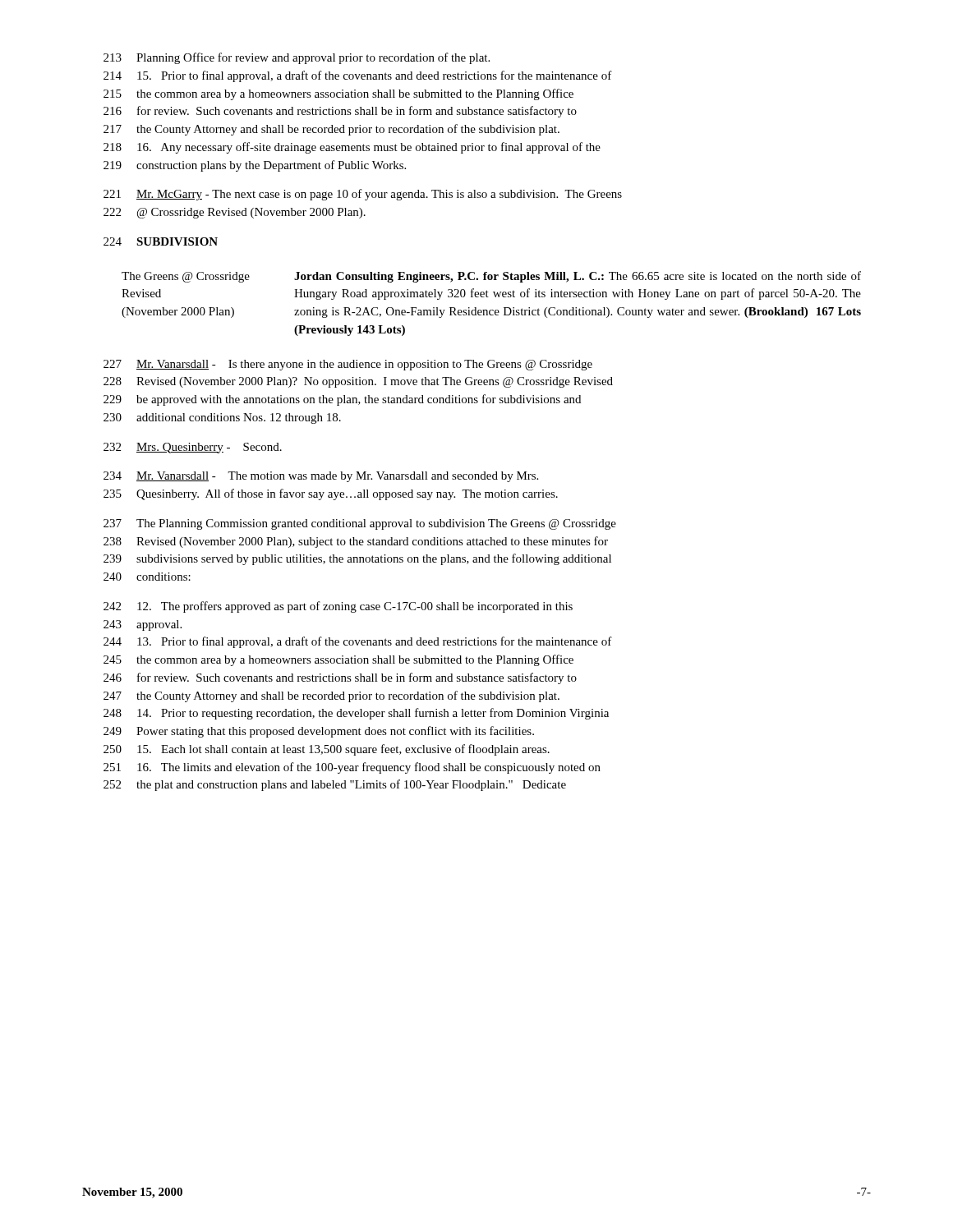953x1232 pixels.
Task: Click on the region starting "250 15. Each lot shall"
Action: coord(476,750)
